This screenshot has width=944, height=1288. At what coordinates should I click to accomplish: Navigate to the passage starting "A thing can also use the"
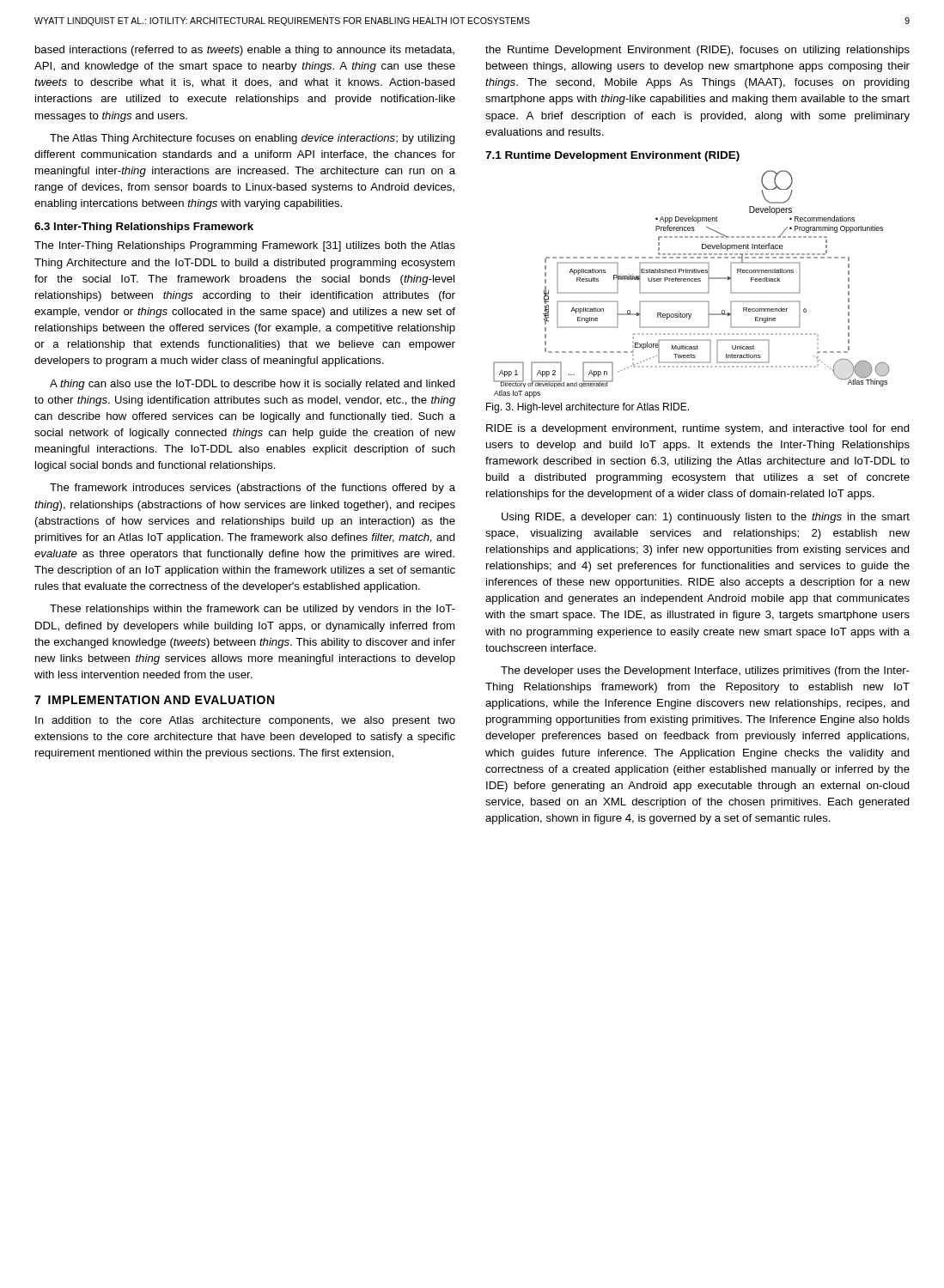coord(245,424)
